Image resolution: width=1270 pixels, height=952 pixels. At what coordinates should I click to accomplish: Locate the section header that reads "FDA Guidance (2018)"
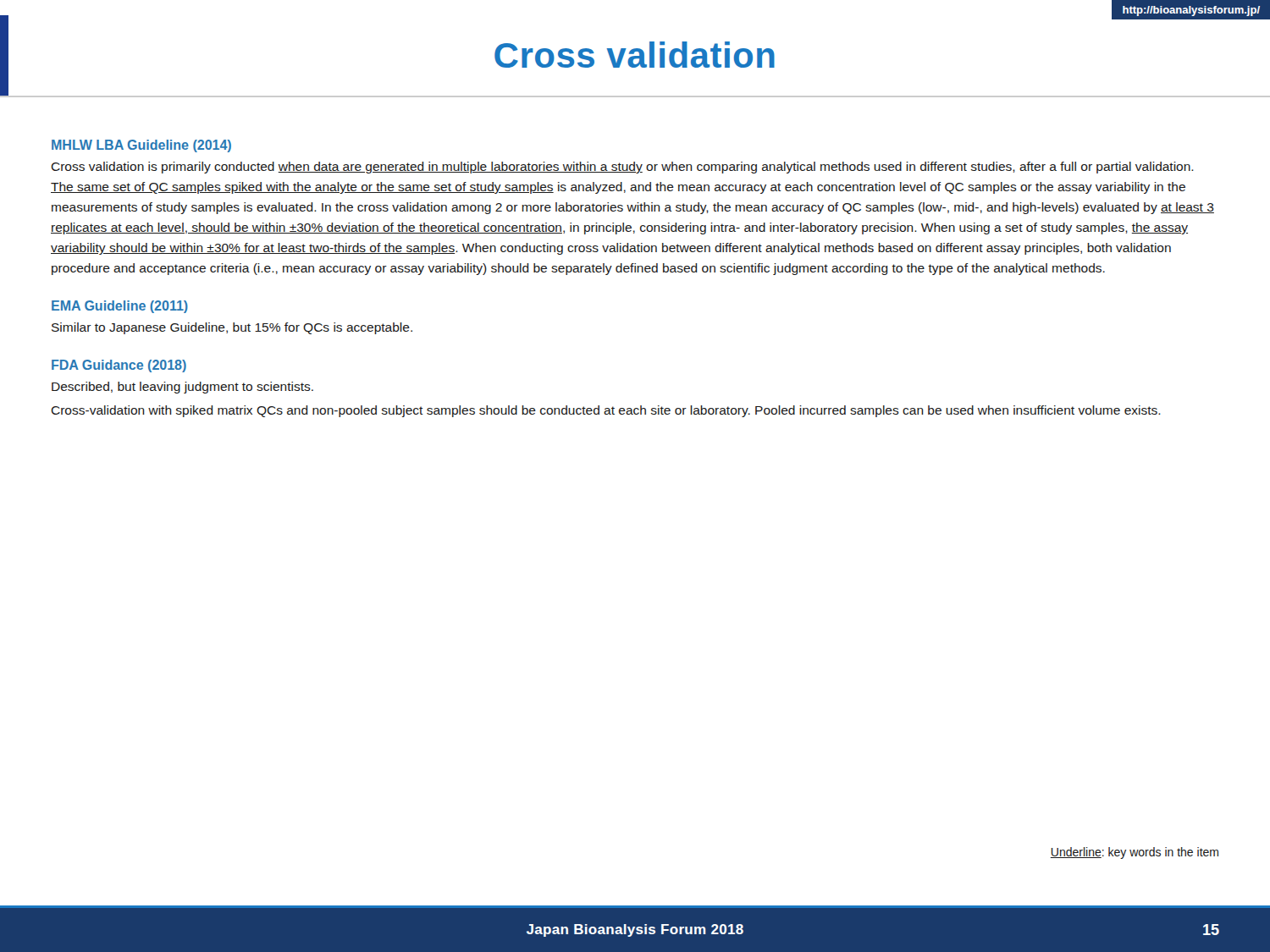[x=119, y=365]
